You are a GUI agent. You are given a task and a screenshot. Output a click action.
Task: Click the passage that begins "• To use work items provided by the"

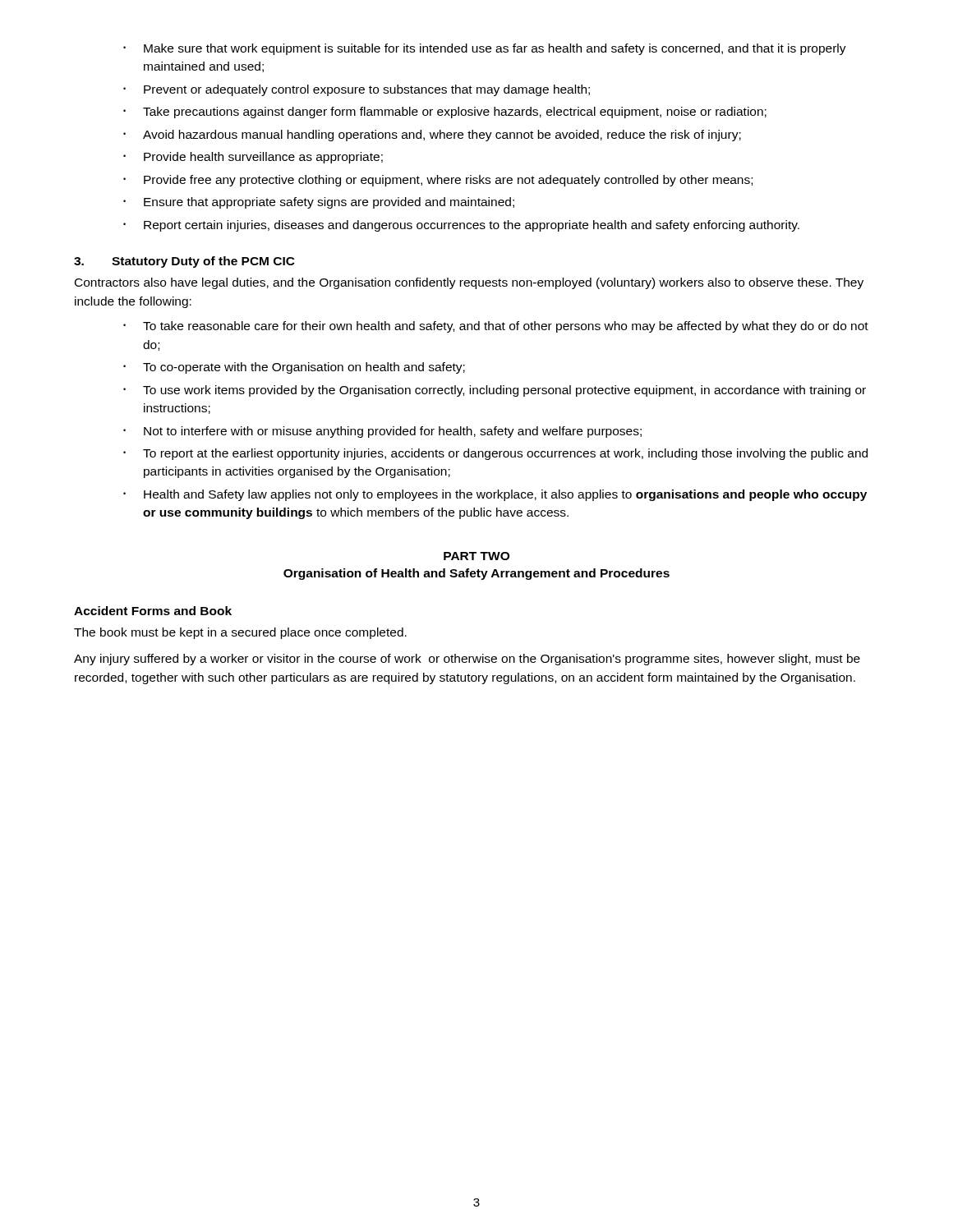(501, 399)
